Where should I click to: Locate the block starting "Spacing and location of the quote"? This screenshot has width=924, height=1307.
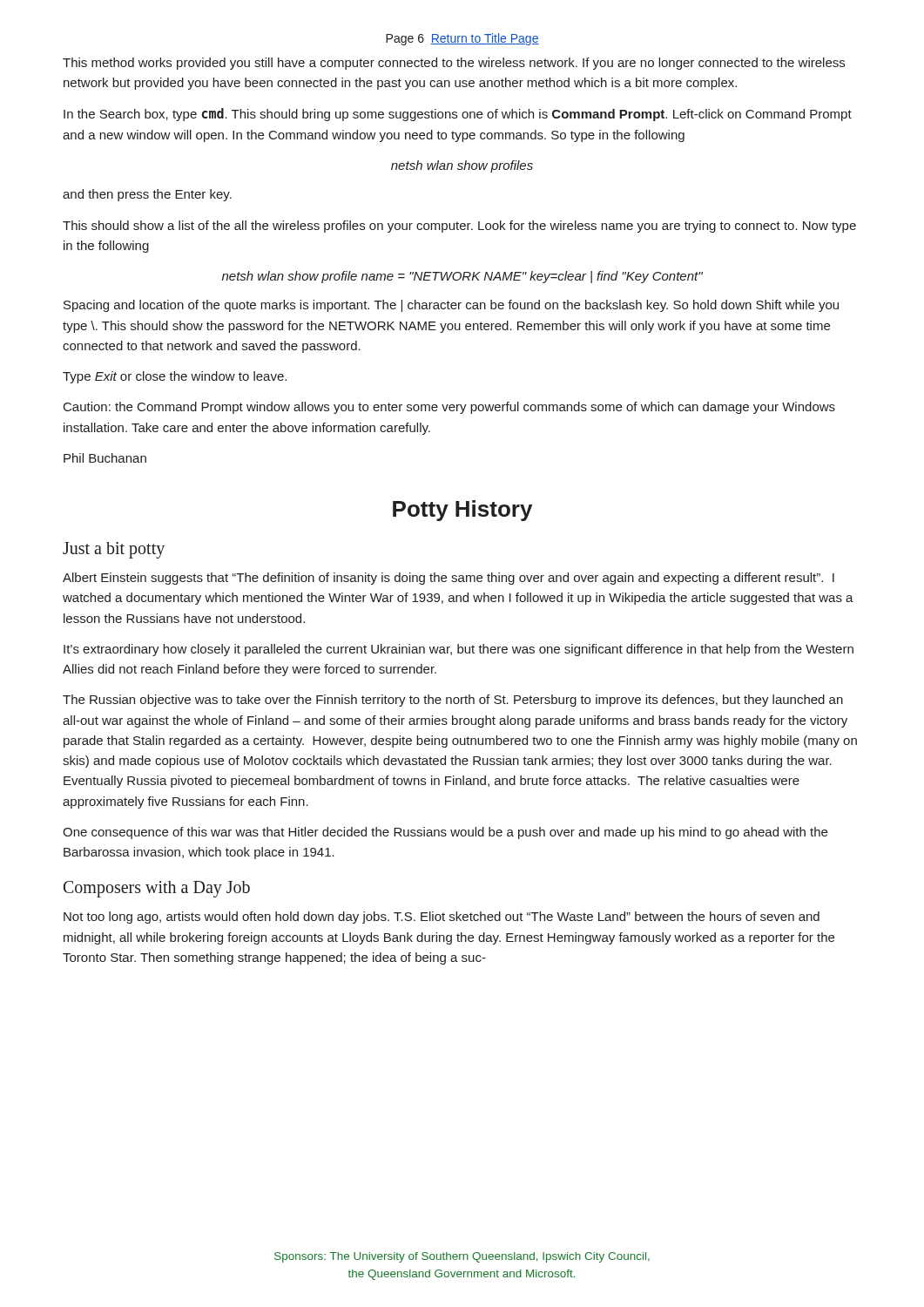click(x=451, y=325)
